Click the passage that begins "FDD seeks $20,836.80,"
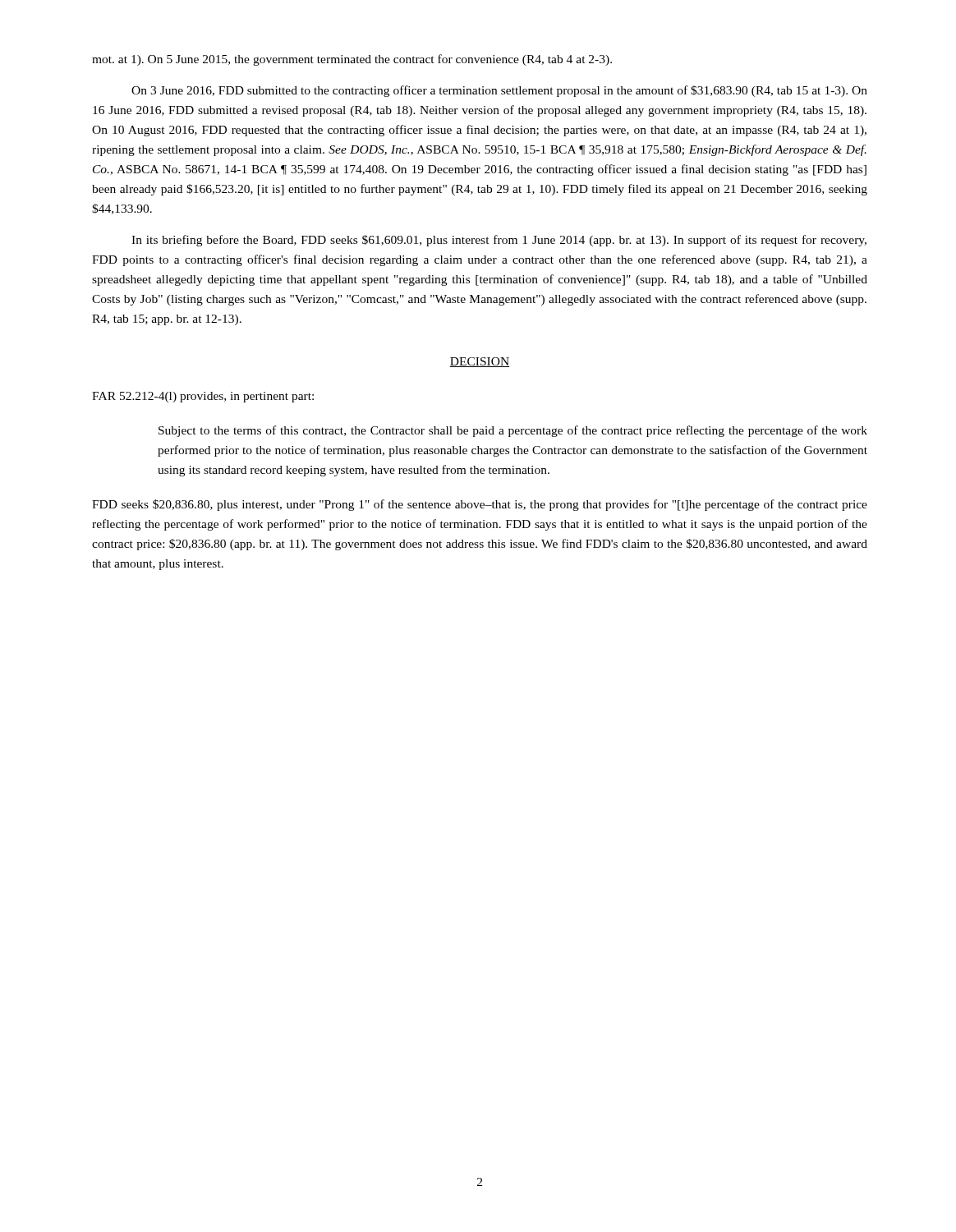956x1232 pixels. [x=480, y=534]
